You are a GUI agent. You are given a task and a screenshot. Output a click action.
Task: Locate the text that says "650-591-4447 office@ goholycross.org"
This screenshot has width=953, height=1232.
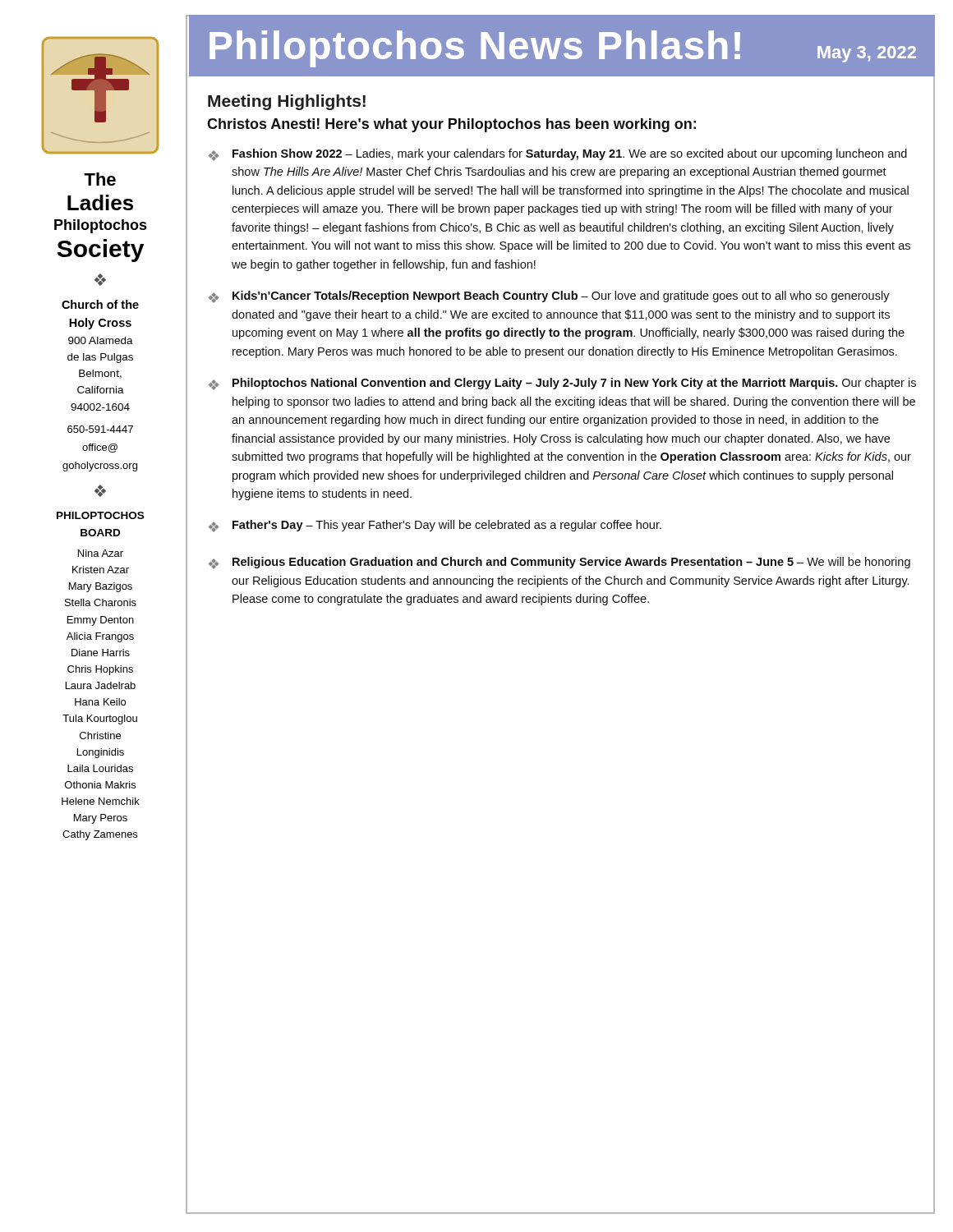pyautogui.click(x=100, y=447)
